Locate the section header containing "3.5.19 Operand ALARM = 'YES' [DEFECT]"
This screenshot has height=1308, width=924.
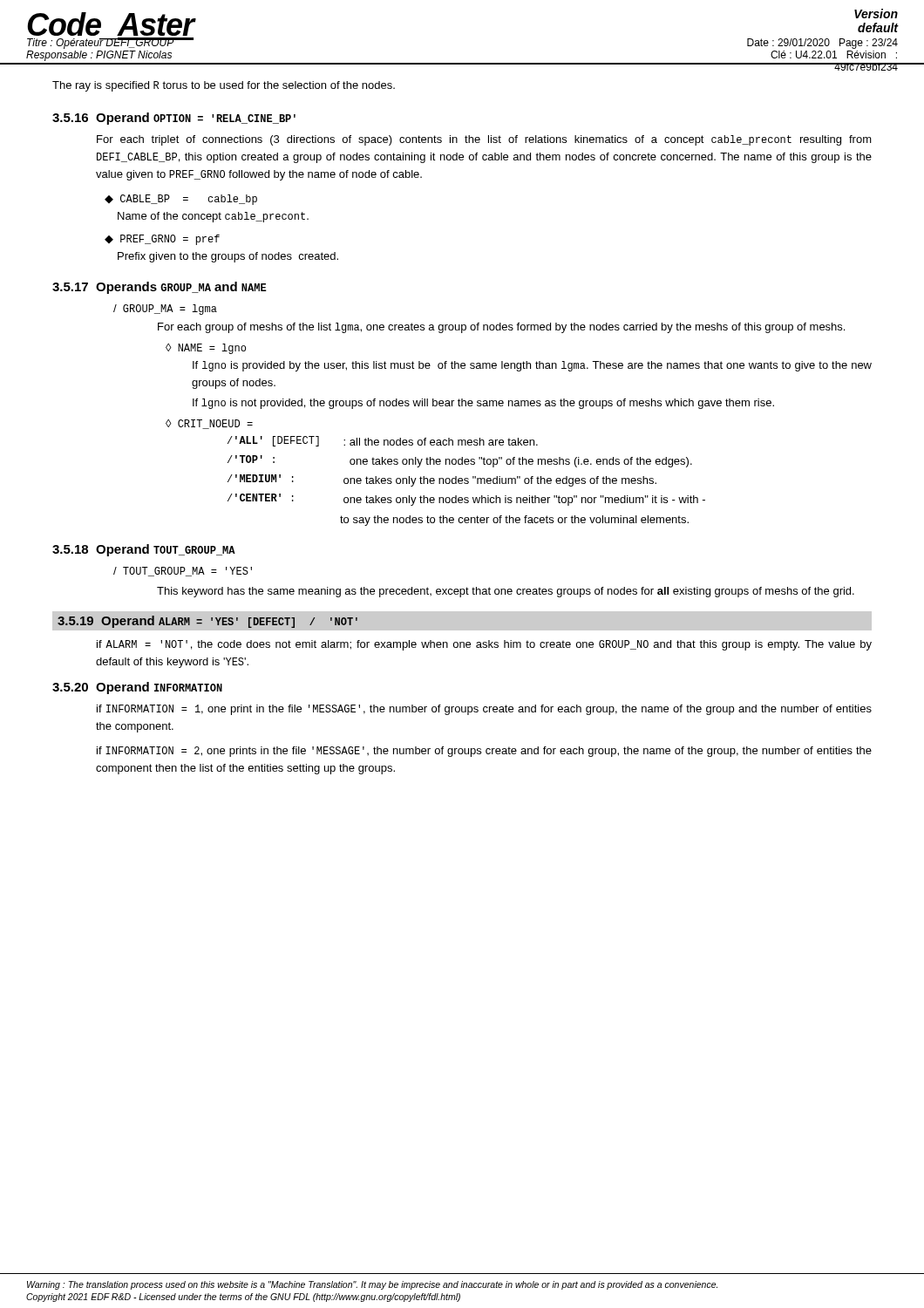point(209,621)
